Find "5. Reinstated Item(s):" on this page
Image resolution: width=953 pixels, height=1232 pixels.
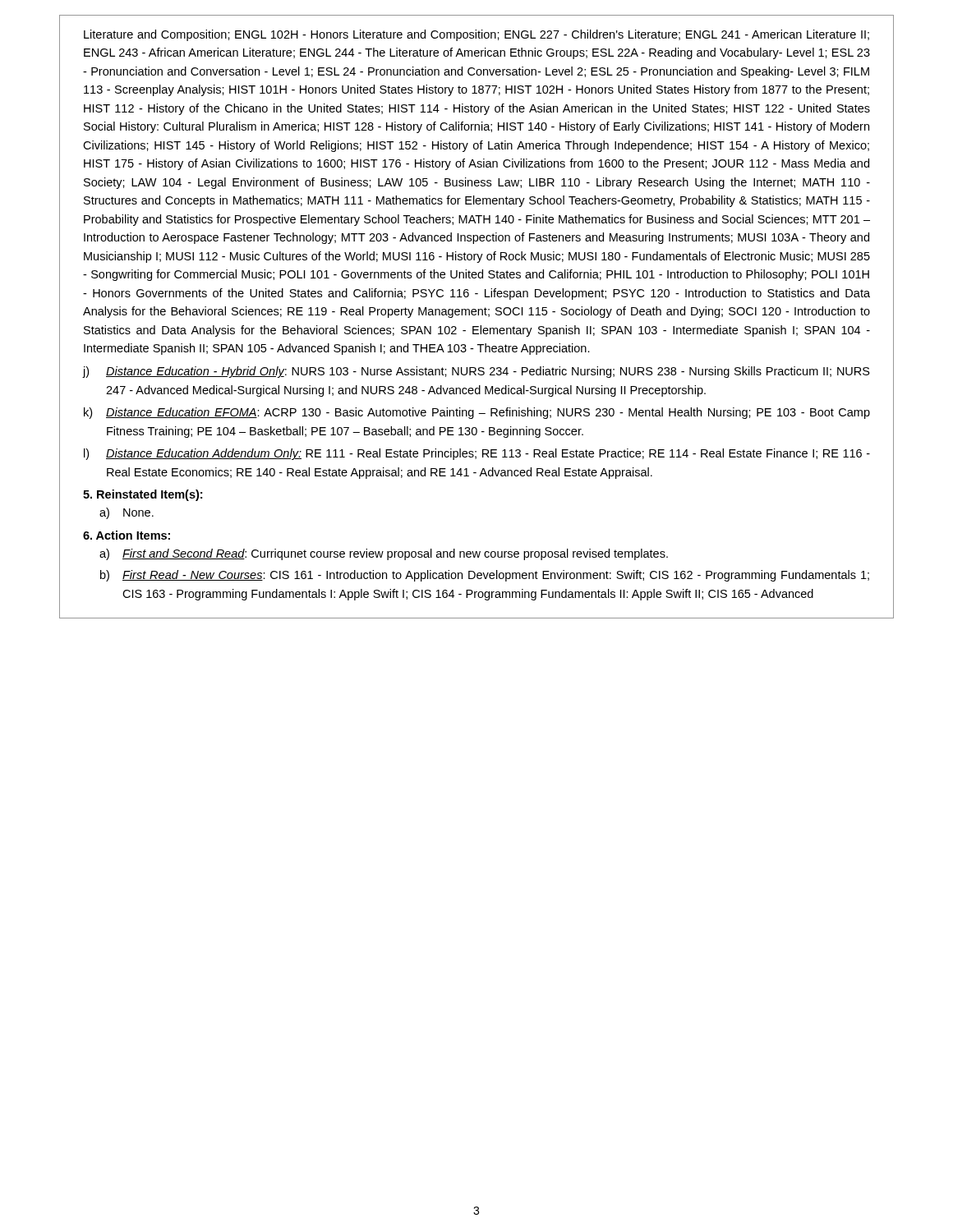[x=143, y=495]
